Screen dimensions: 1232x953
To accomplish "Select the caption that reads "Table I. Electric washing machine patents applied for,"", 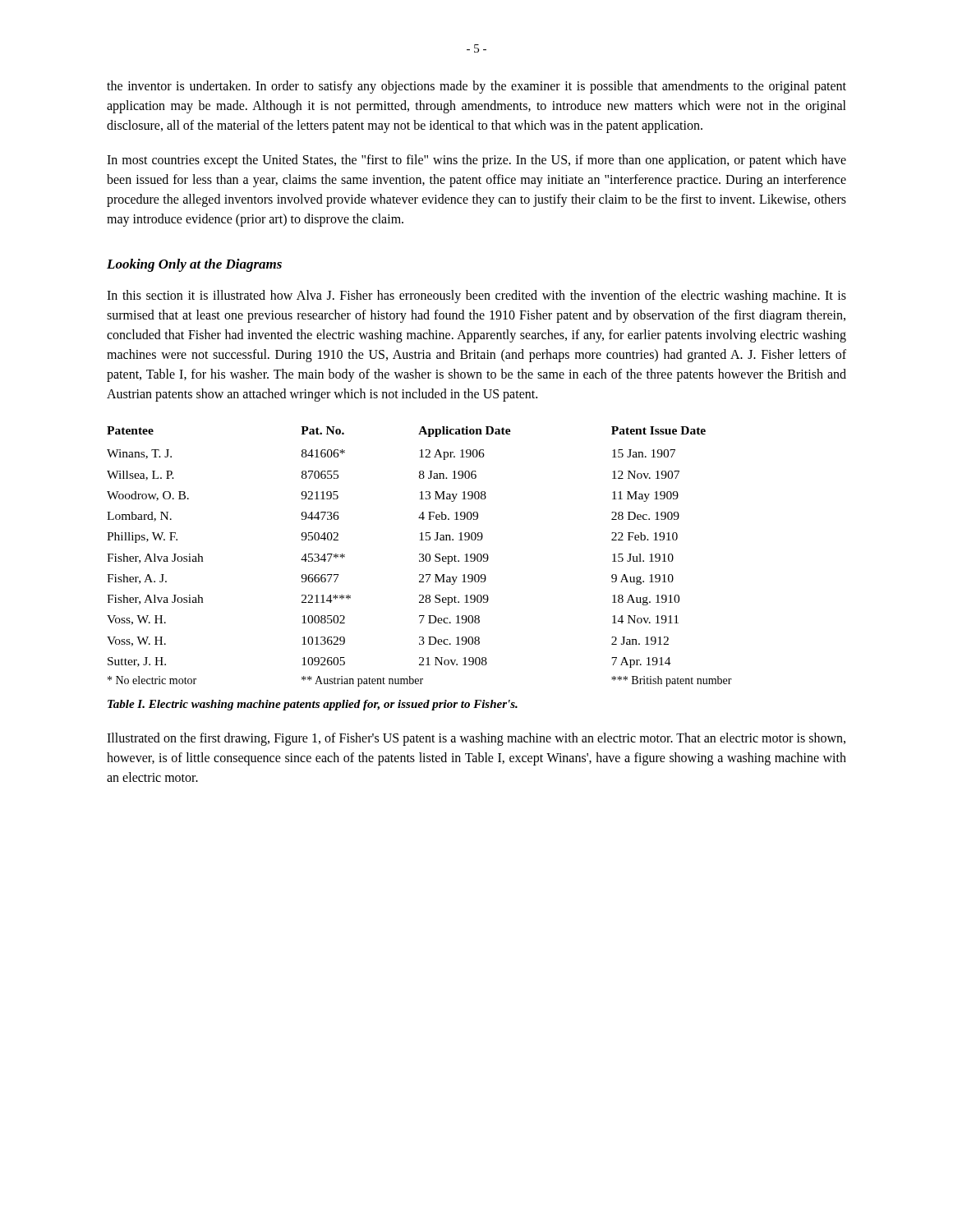I will coord(313,704).
